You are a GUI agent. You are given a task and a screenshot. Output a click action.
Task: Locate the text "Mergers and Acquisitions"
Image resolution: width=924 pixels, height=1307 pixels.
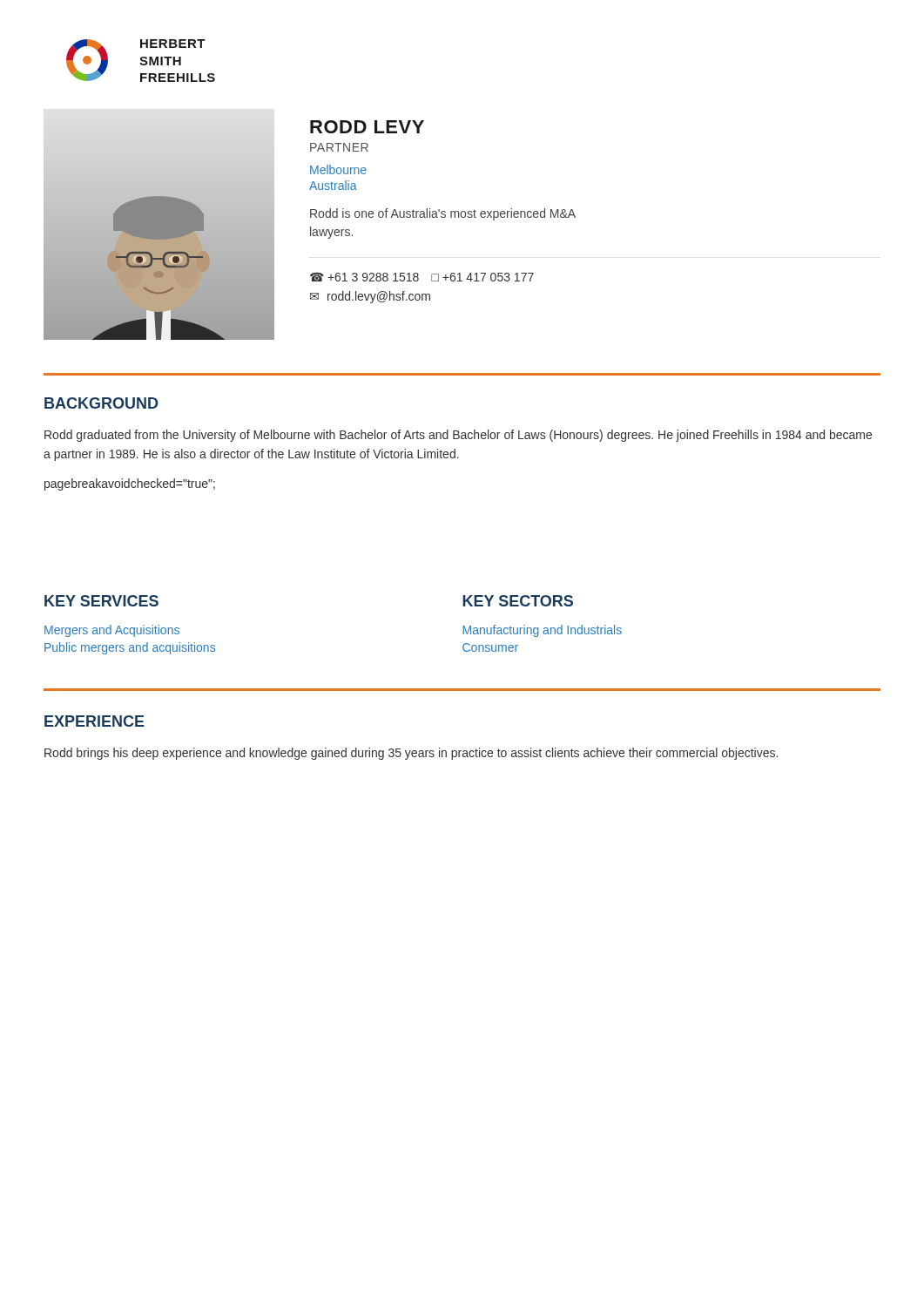pyautogui.click(x=112, y=631)
